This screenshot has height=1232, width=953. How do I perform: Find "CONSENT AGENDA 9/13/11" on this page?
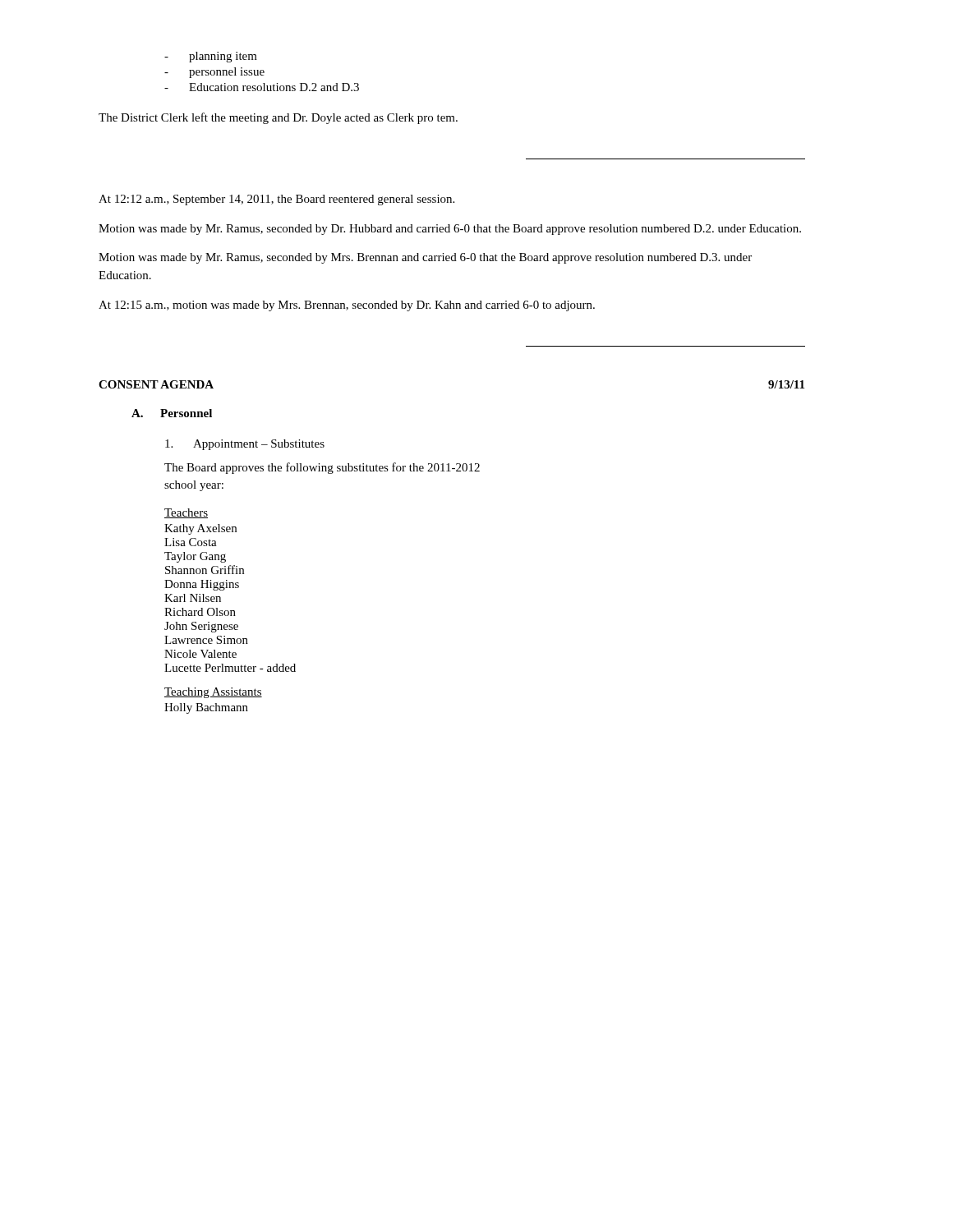tap(148, 384)
